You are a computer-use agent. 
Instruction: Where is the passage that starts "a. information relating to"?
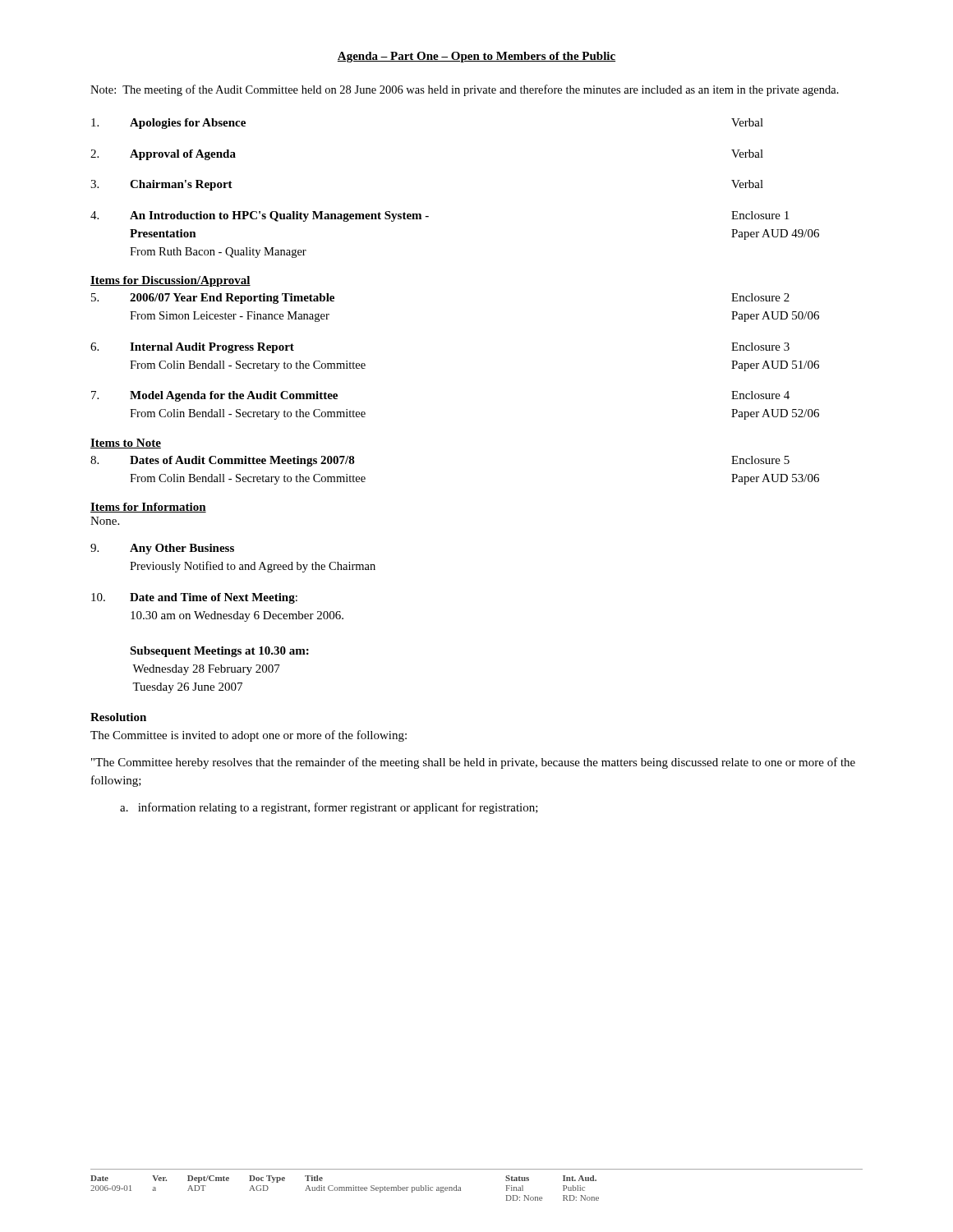[x=329, y=807]
